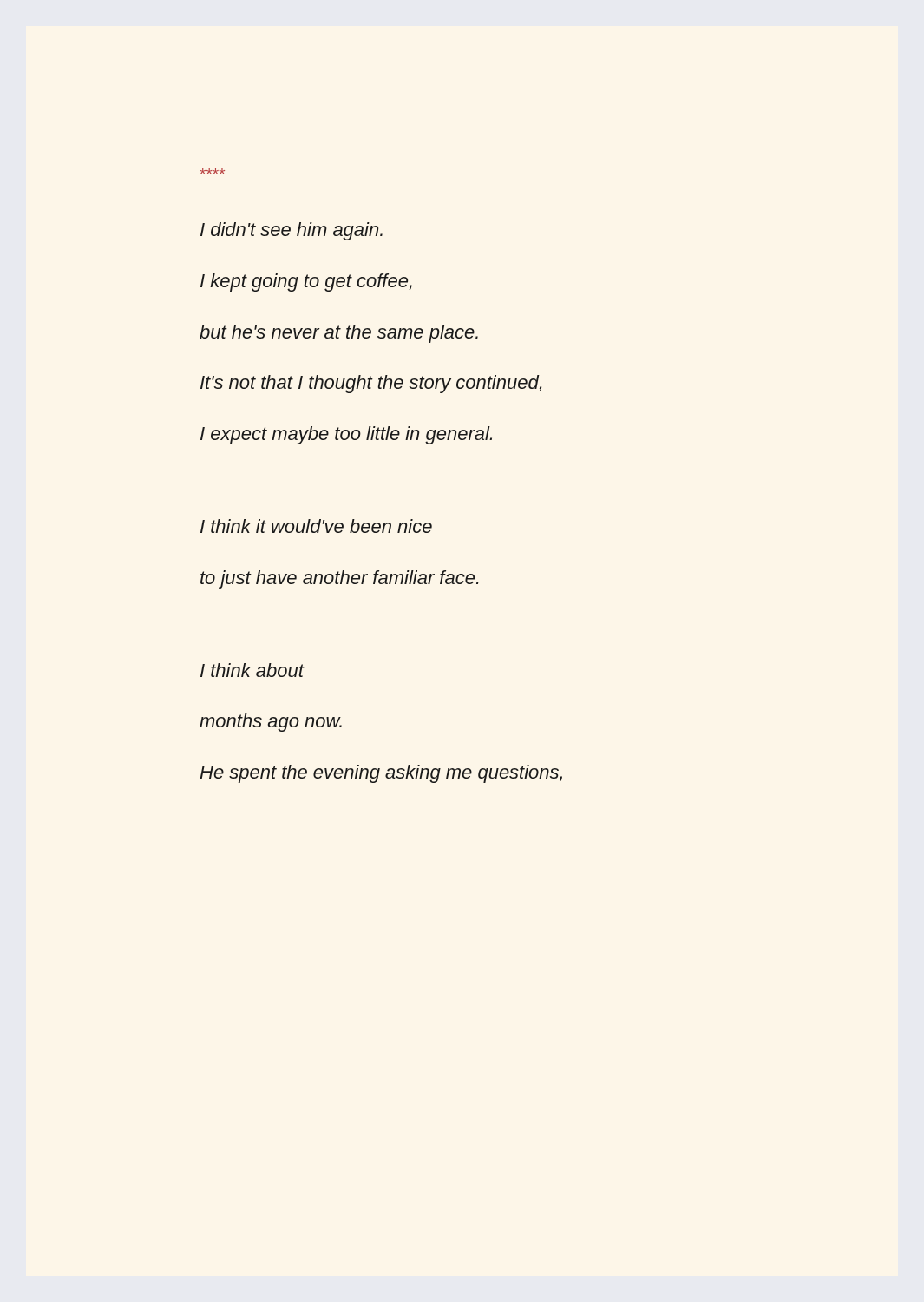Locate the region starting "to just have another"

pyautogui.click(x=340, y=578)
